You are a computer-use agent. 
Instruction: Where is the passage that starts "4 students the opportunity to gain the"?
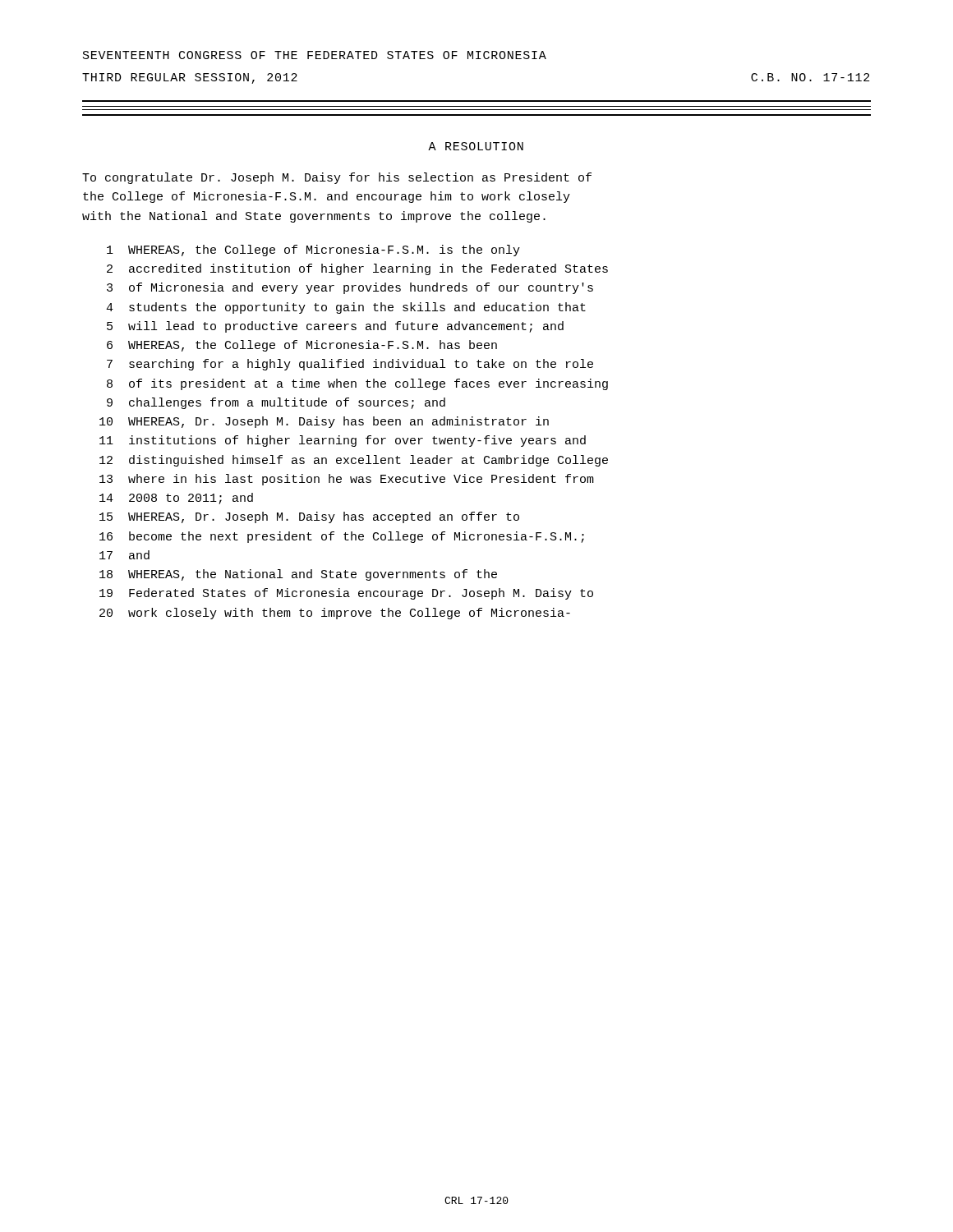pyautogui.click(x=476, y=308)
